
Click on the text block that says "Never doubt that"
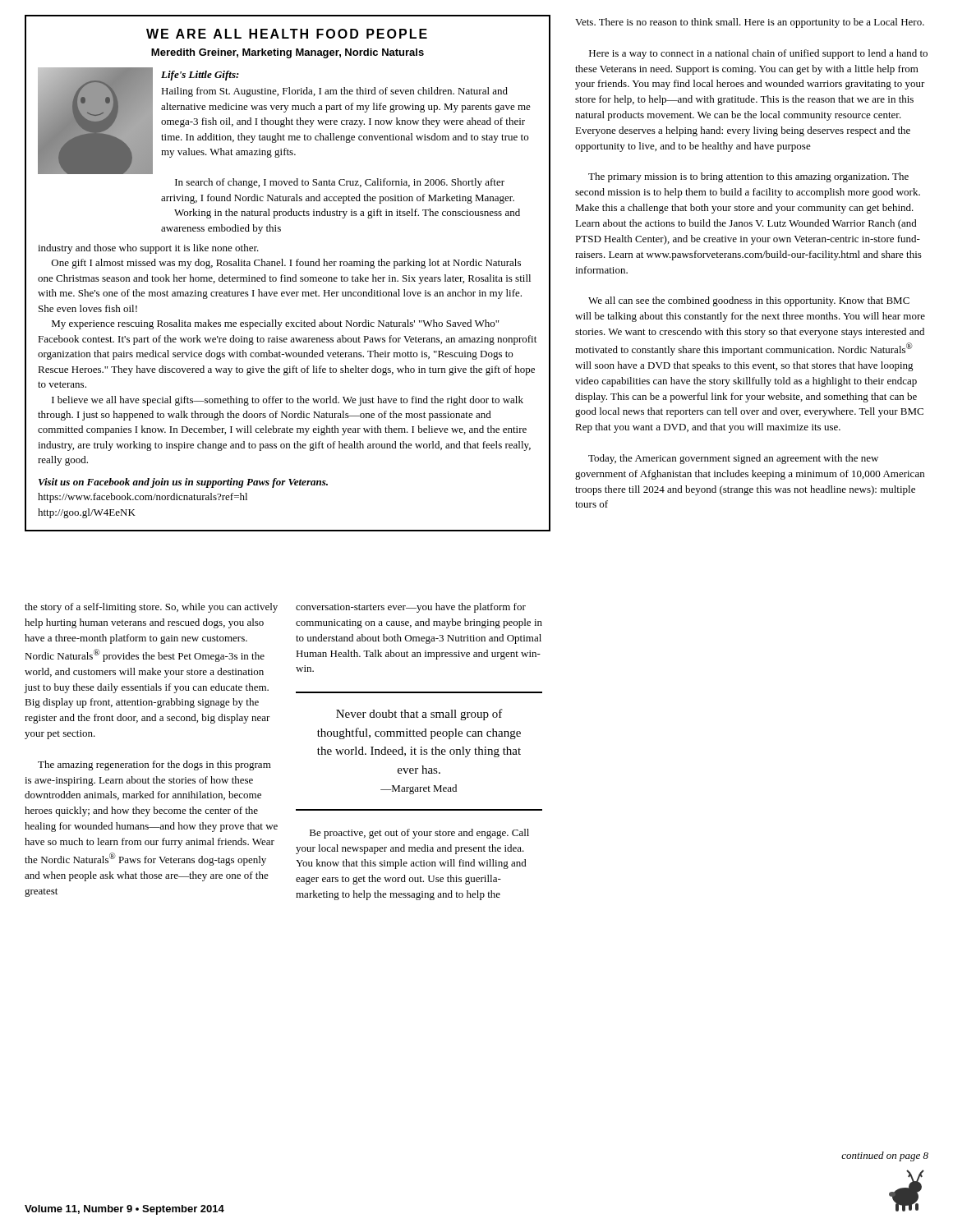click(419, 751)
